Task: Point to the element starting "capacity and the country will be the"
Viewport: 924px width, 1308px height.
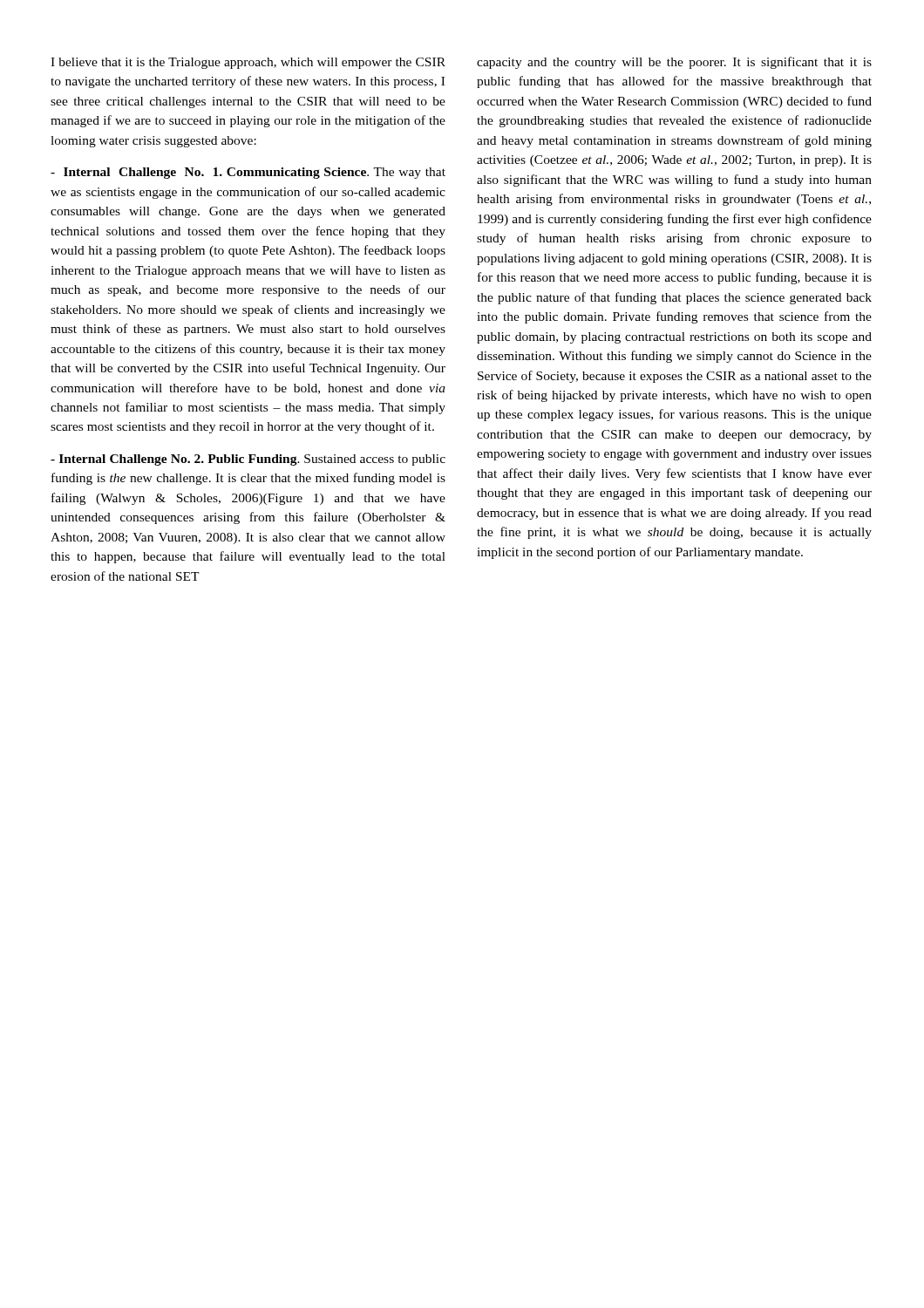Action: click(674, 307)
